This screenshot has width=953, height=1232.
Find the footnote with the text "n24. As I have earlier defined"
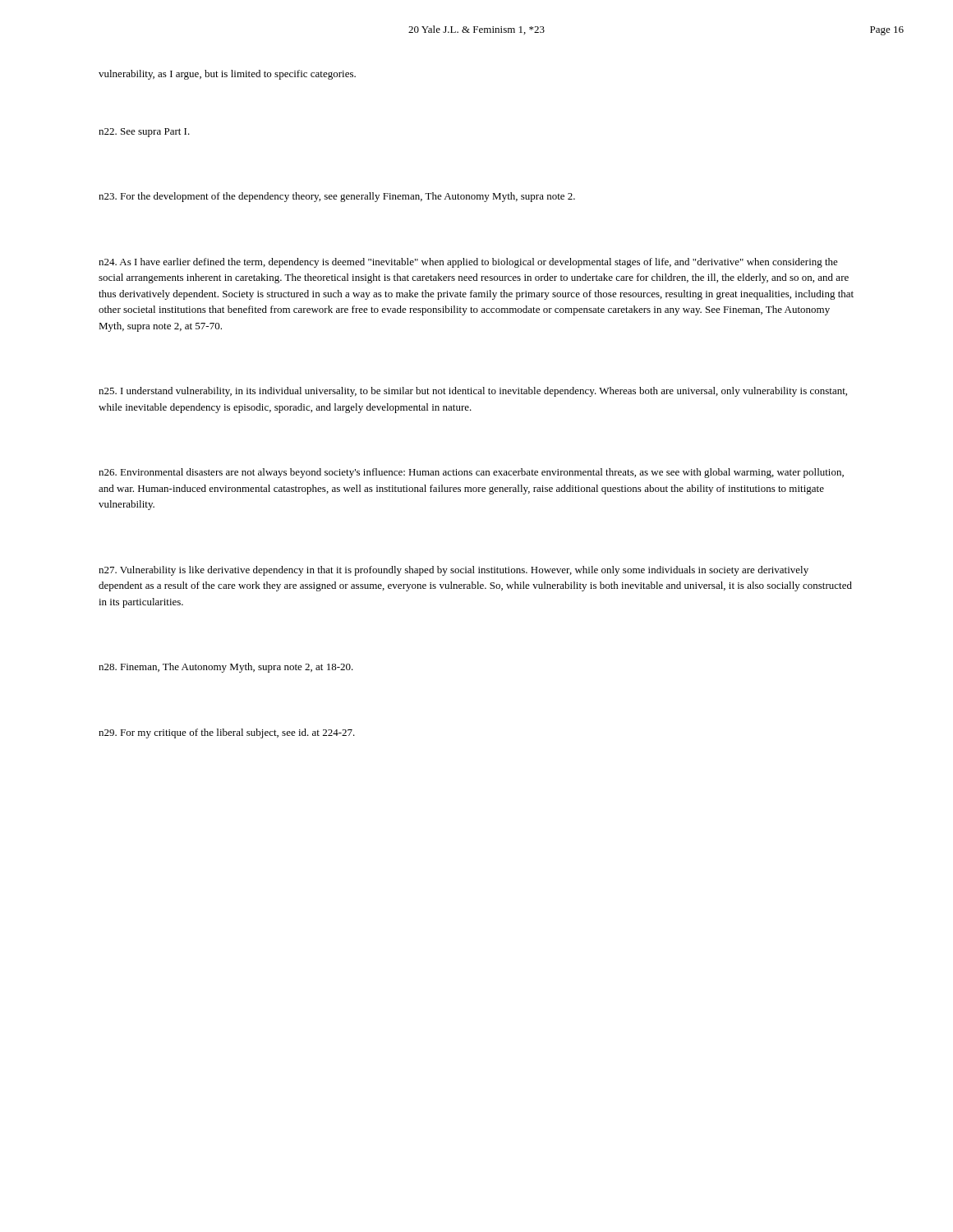(476, 293)
